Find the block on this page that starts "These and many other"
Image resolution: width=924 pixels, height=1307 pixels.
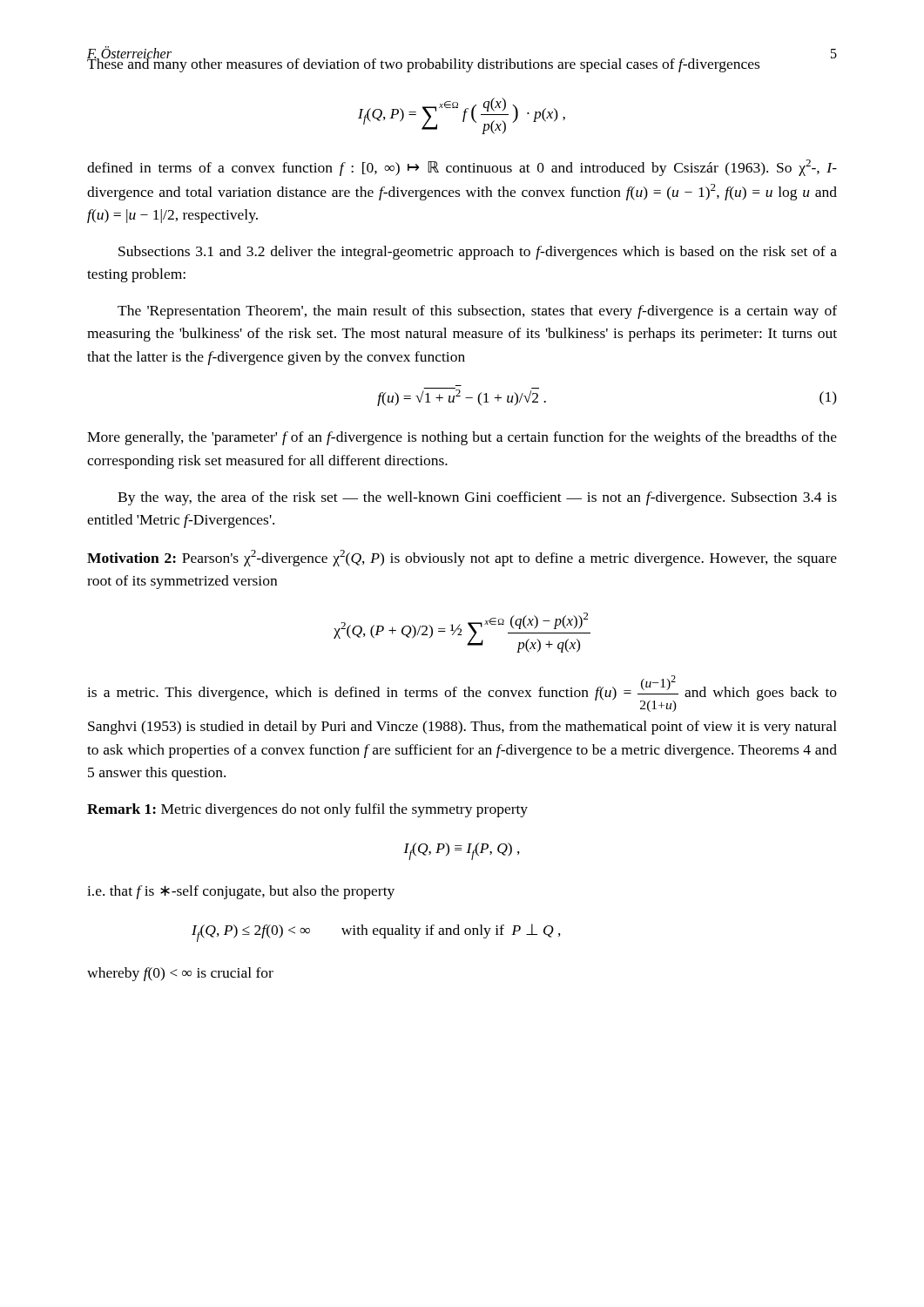[x=462, y=64]
